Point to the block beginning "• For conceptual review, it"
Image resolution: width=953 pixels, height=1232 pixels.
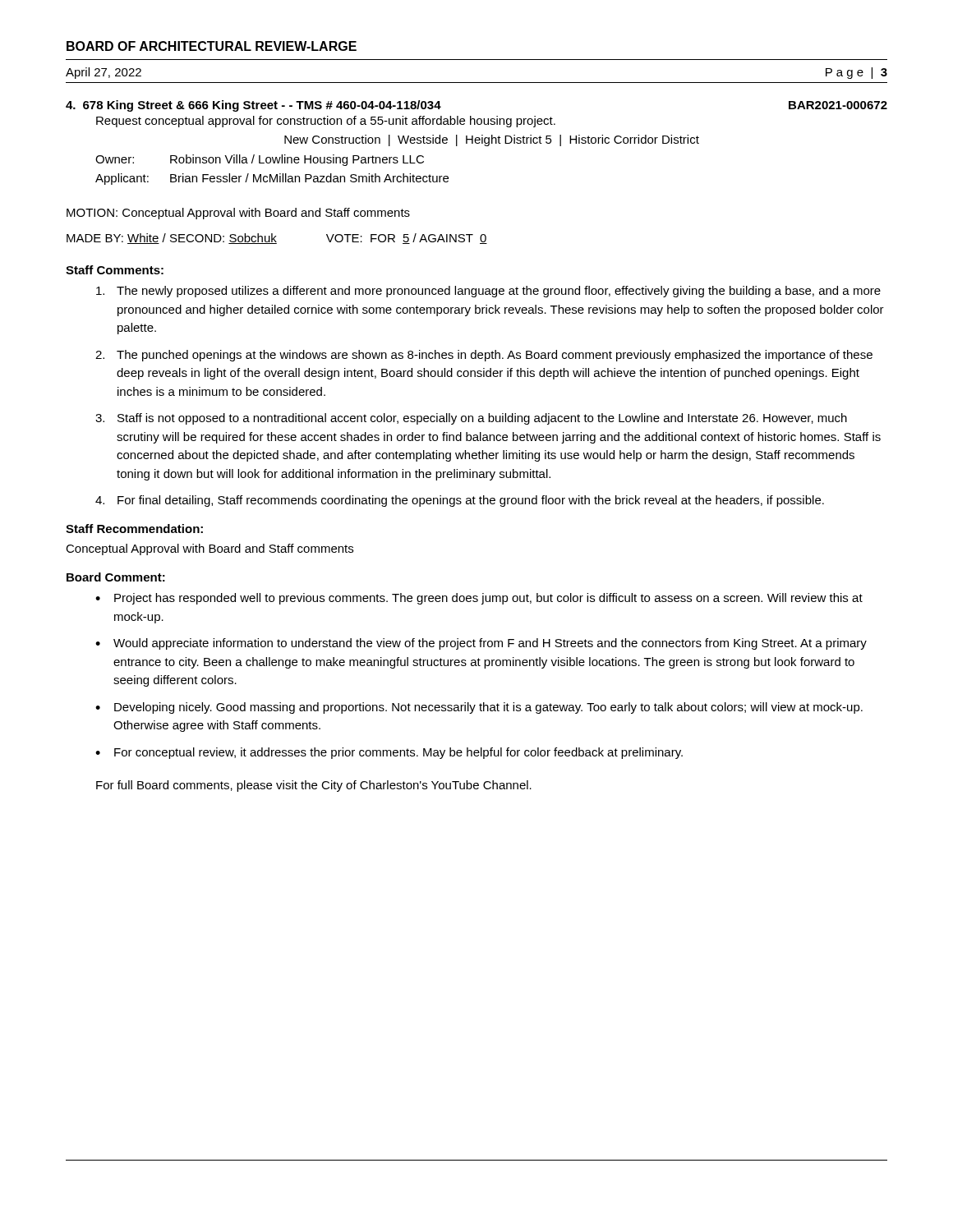coord(491,754)
